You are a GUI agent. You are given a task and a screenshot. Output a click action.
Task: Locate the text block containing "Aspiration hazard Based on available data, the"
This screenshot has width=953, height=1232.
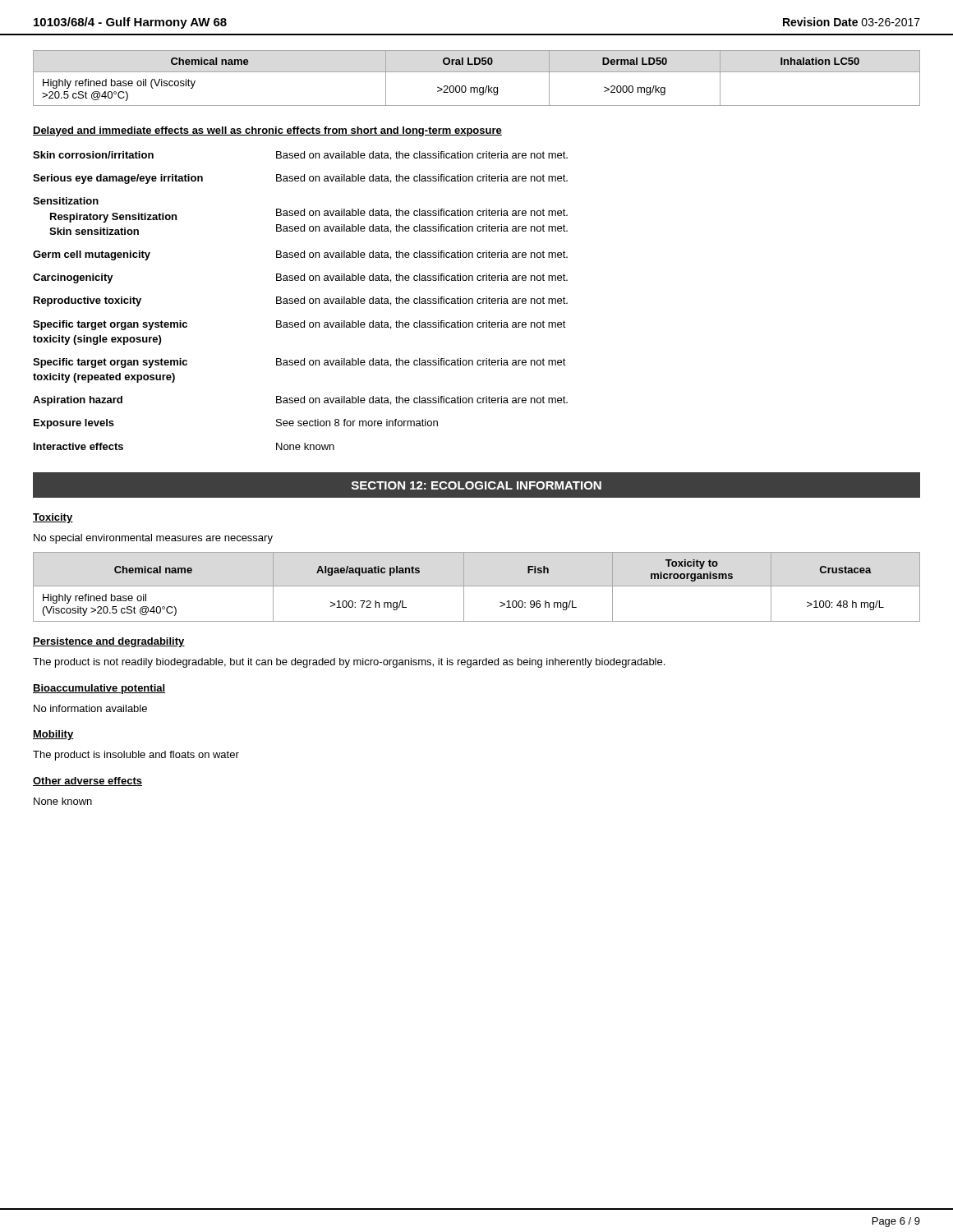476,400
